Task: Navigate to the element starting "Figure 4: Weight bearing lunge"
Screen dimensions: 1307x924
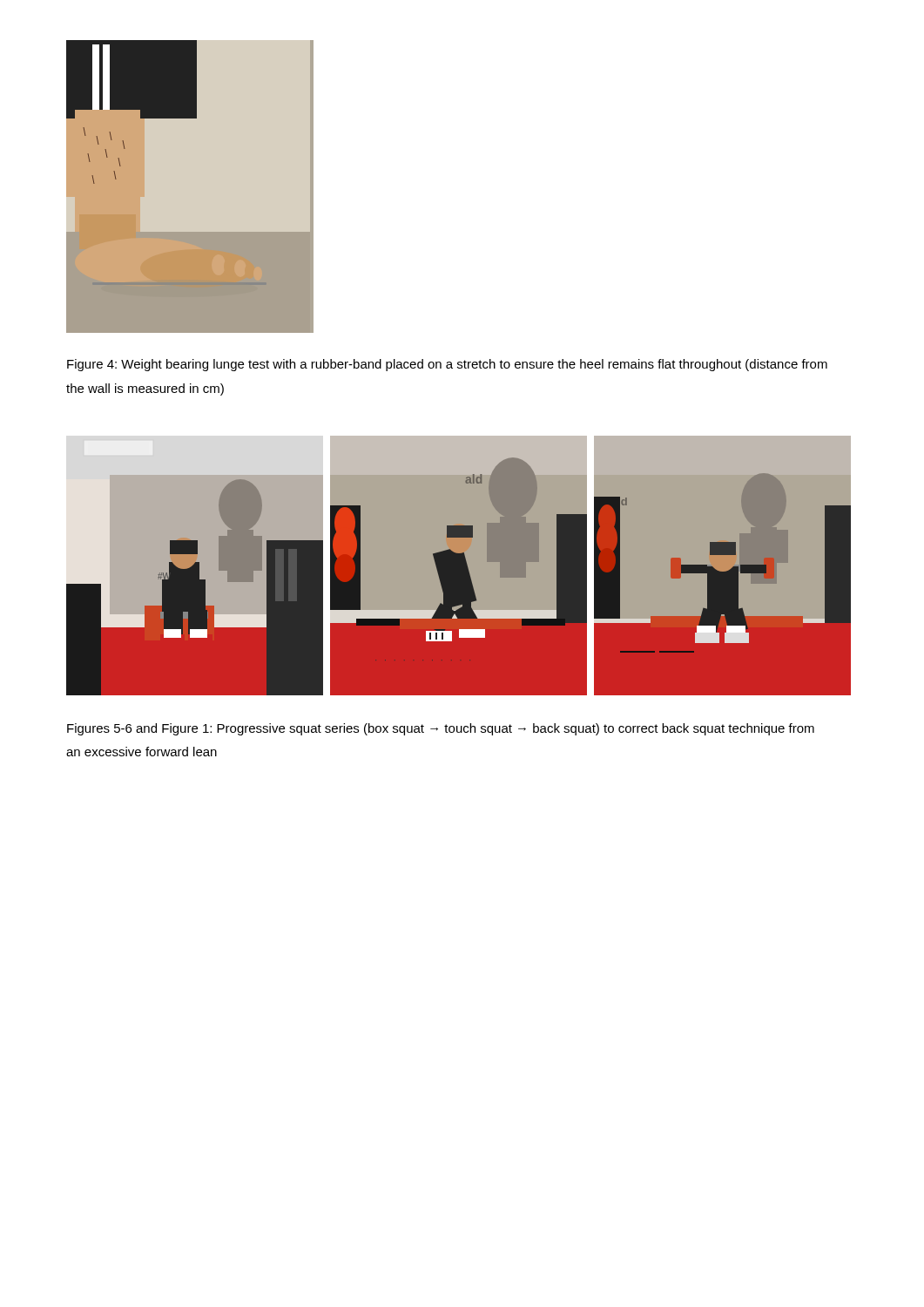Action: click(447, 376)
